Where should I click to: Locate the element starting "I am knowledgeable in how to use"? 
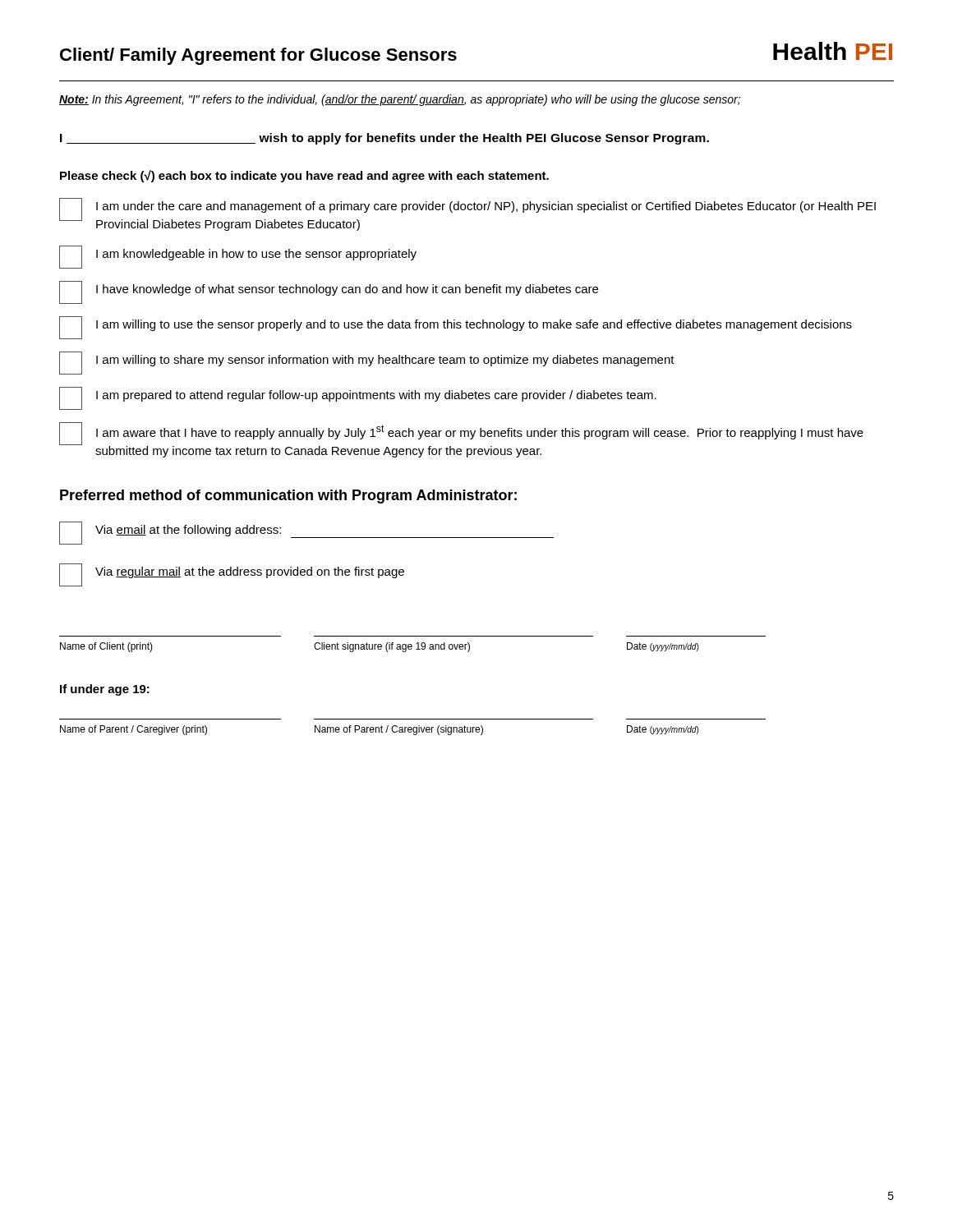pyautogui.click(x=238, y=257)
